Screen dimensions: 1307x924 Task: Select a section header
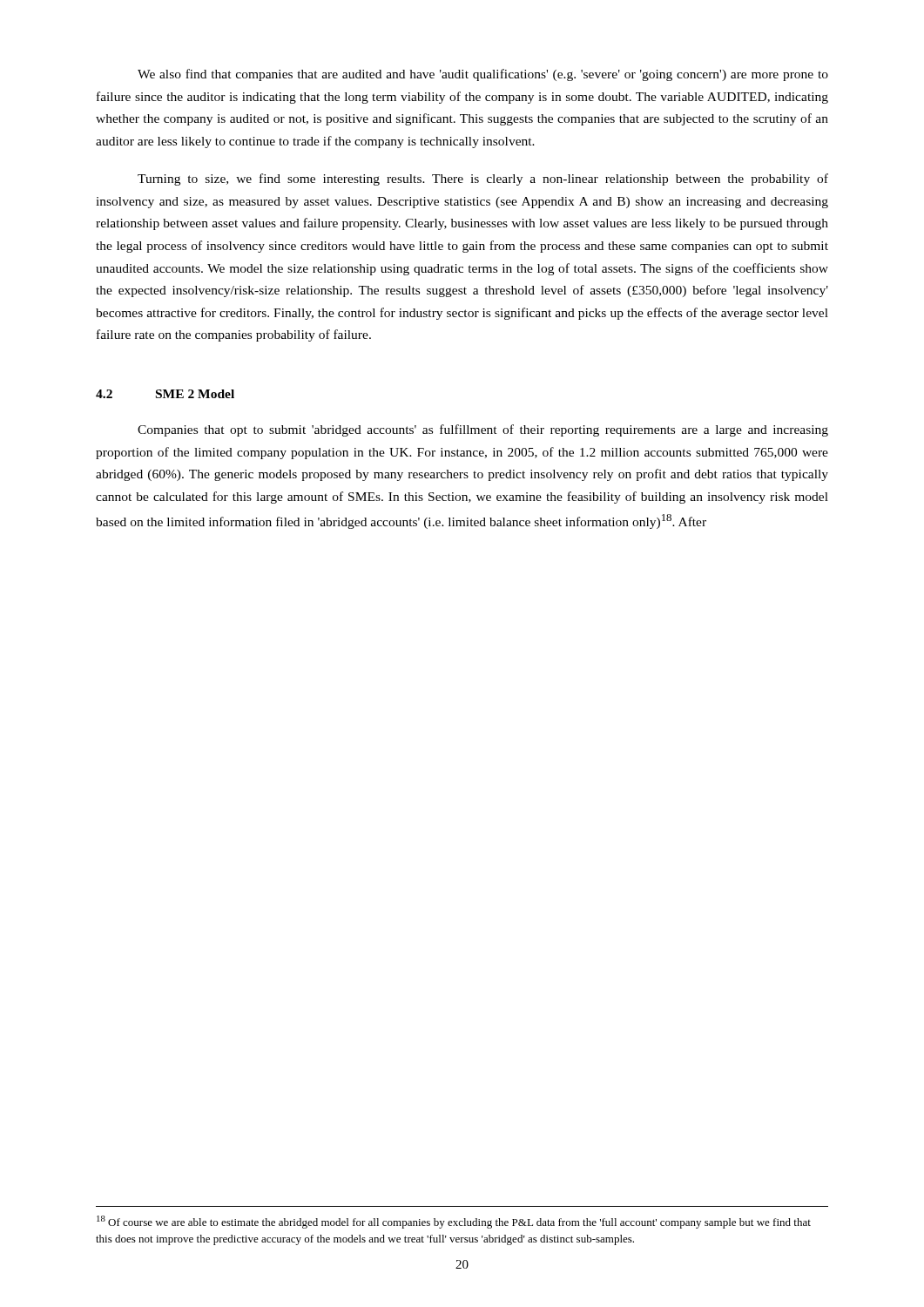click(x=165, y=393)
